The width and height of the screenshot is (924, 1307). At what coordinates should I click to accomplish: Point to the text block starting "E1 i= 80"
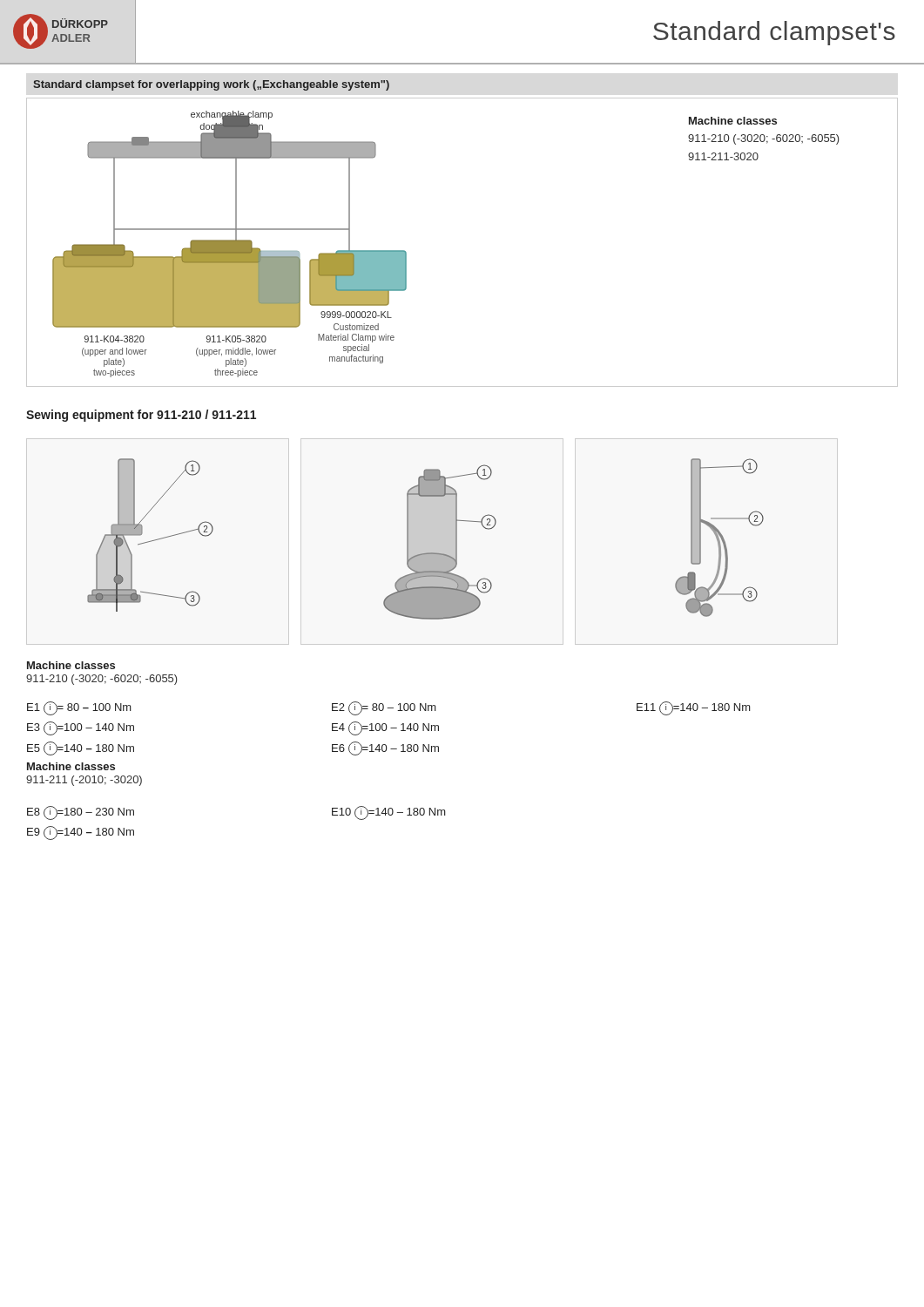(x=80, y=728)
